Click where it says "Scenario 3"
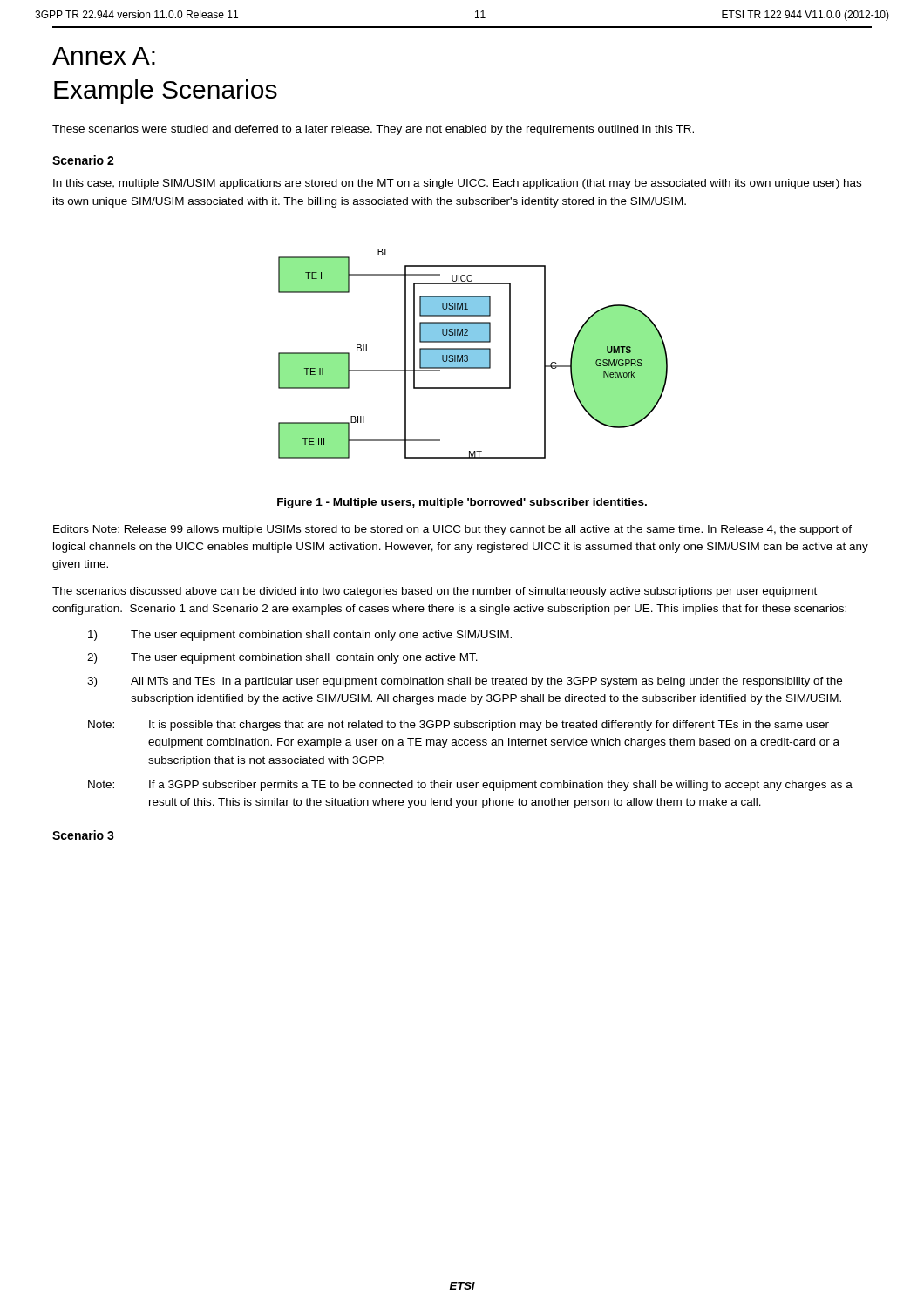This screenshot has height=1308, width=924. click(83, 836)
